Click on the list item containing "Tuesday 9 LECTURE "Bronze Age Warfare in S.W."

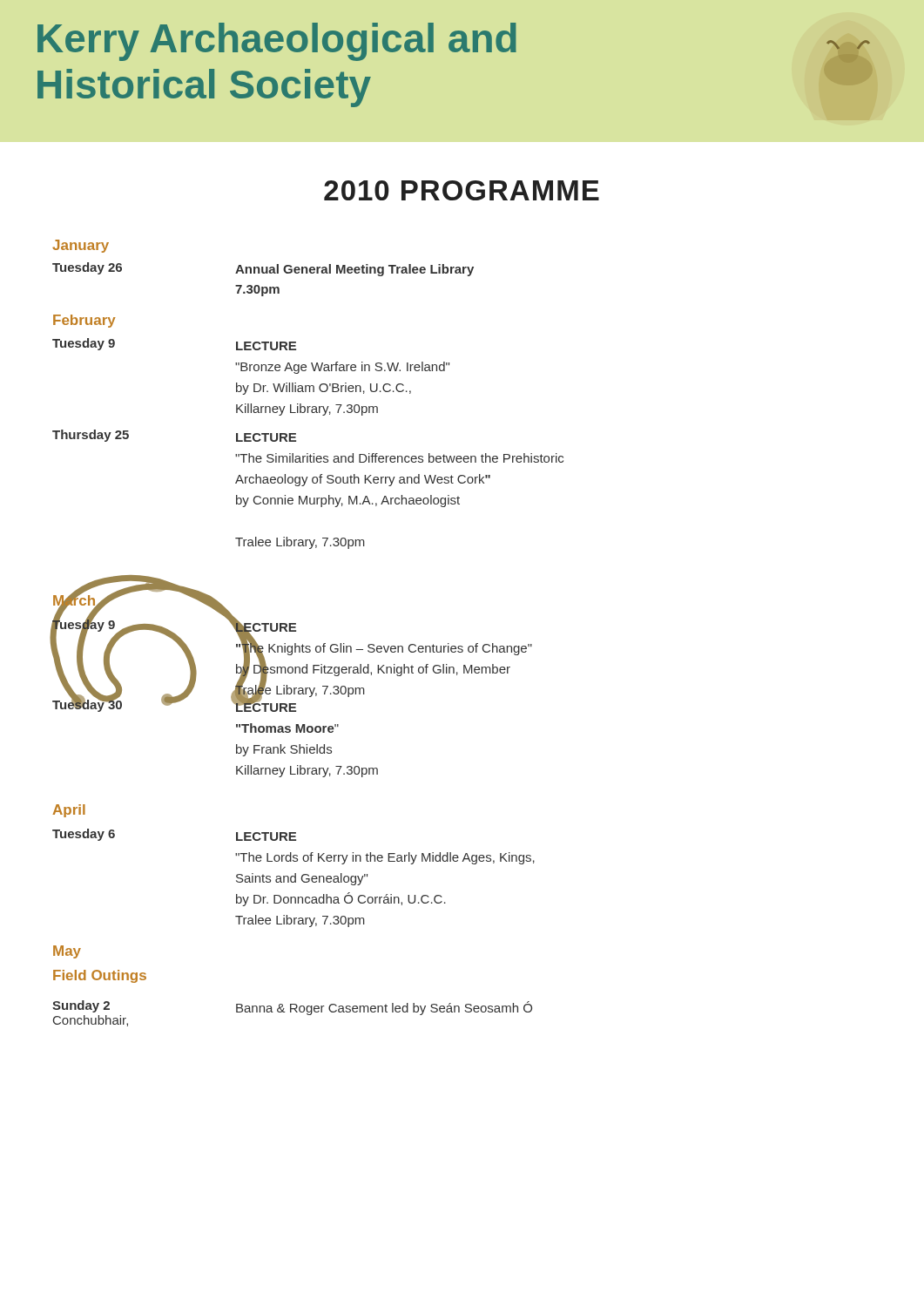(84, 344)
